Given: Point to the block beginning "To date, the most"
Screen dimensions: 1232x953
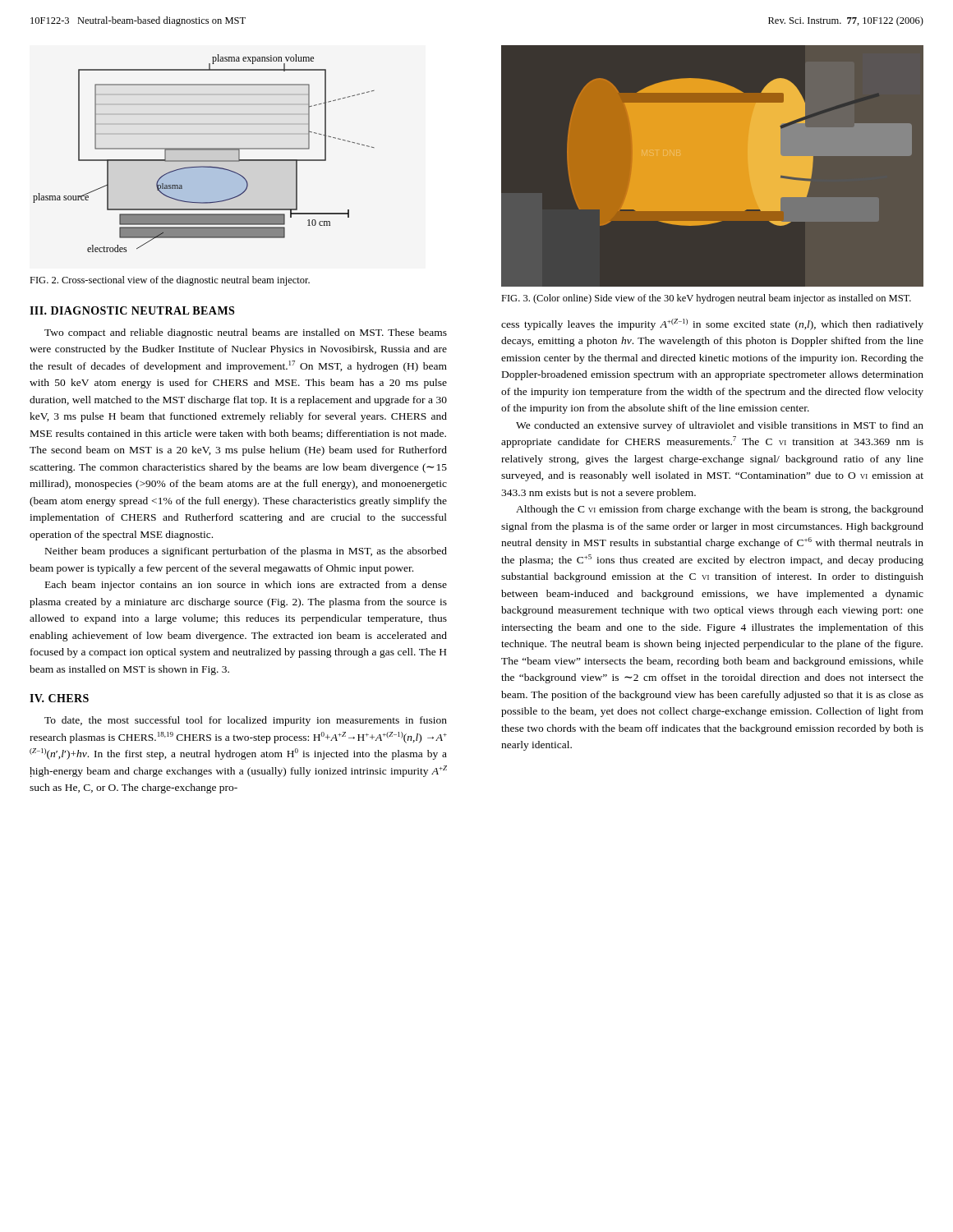Looking at the screenshot, I should point(238,754).
